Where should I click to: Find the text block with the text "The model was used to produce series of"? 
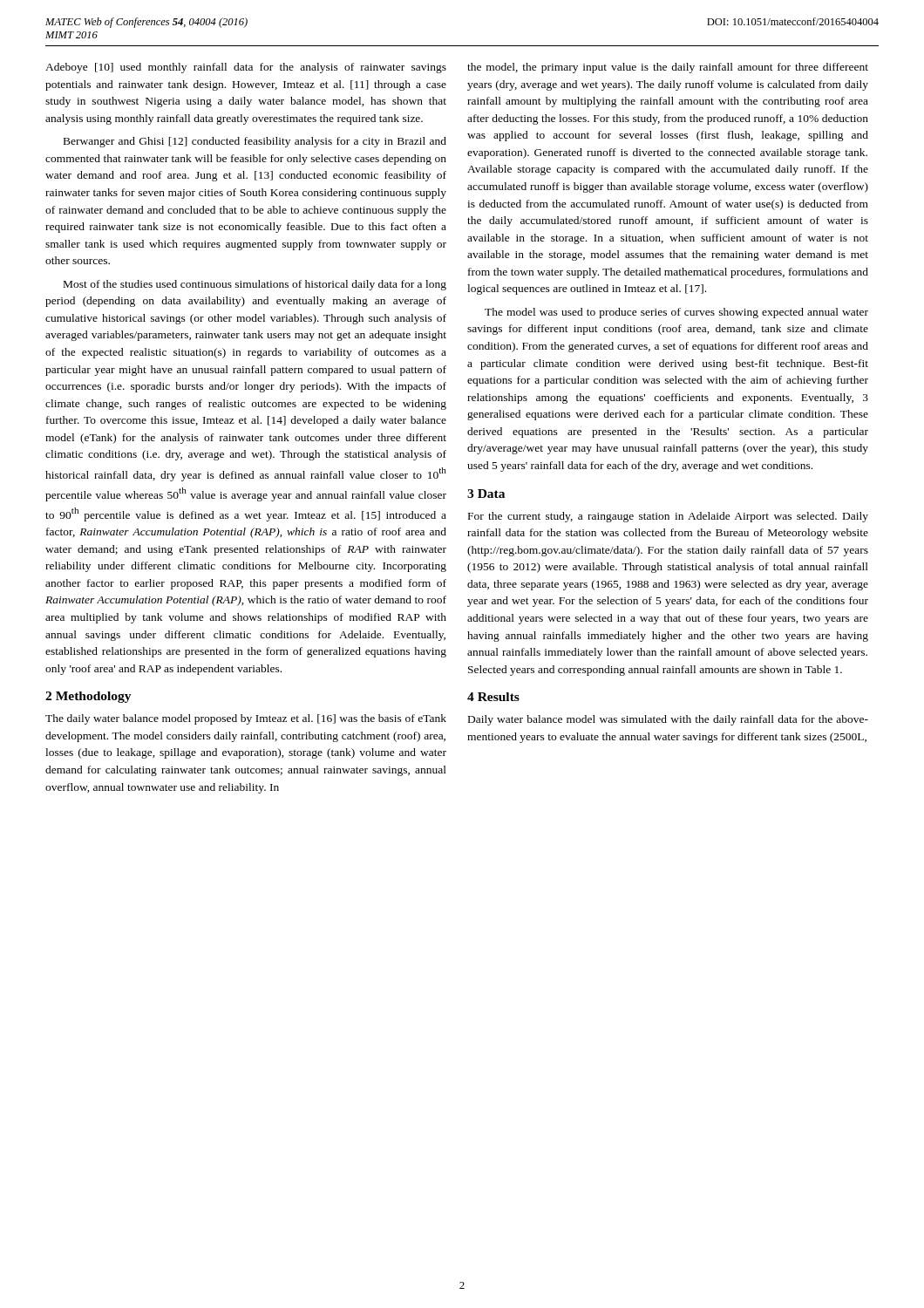click(668, 388)
